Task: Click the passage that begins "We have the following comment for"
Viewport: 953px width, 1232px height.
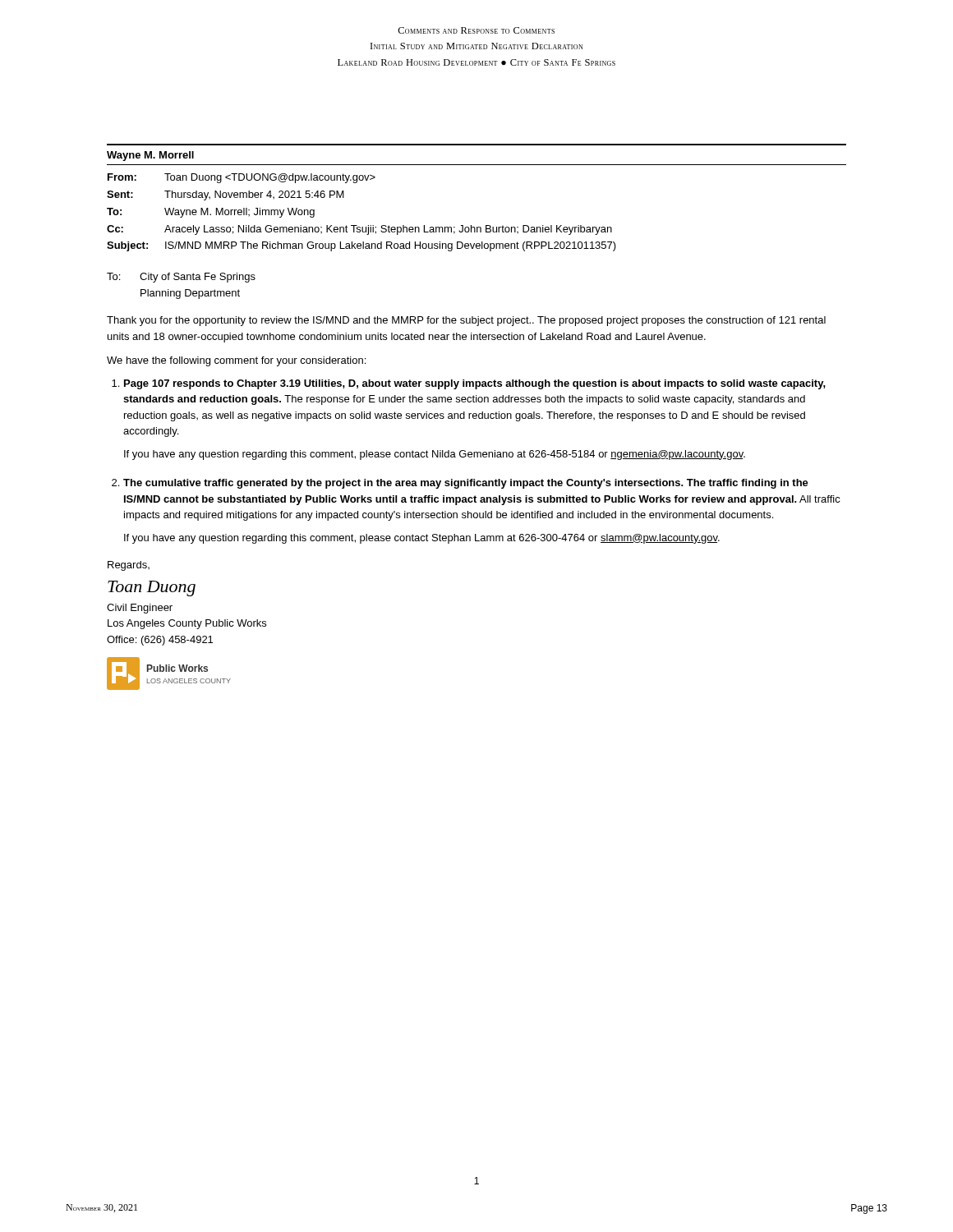Action: pos(237,360)
